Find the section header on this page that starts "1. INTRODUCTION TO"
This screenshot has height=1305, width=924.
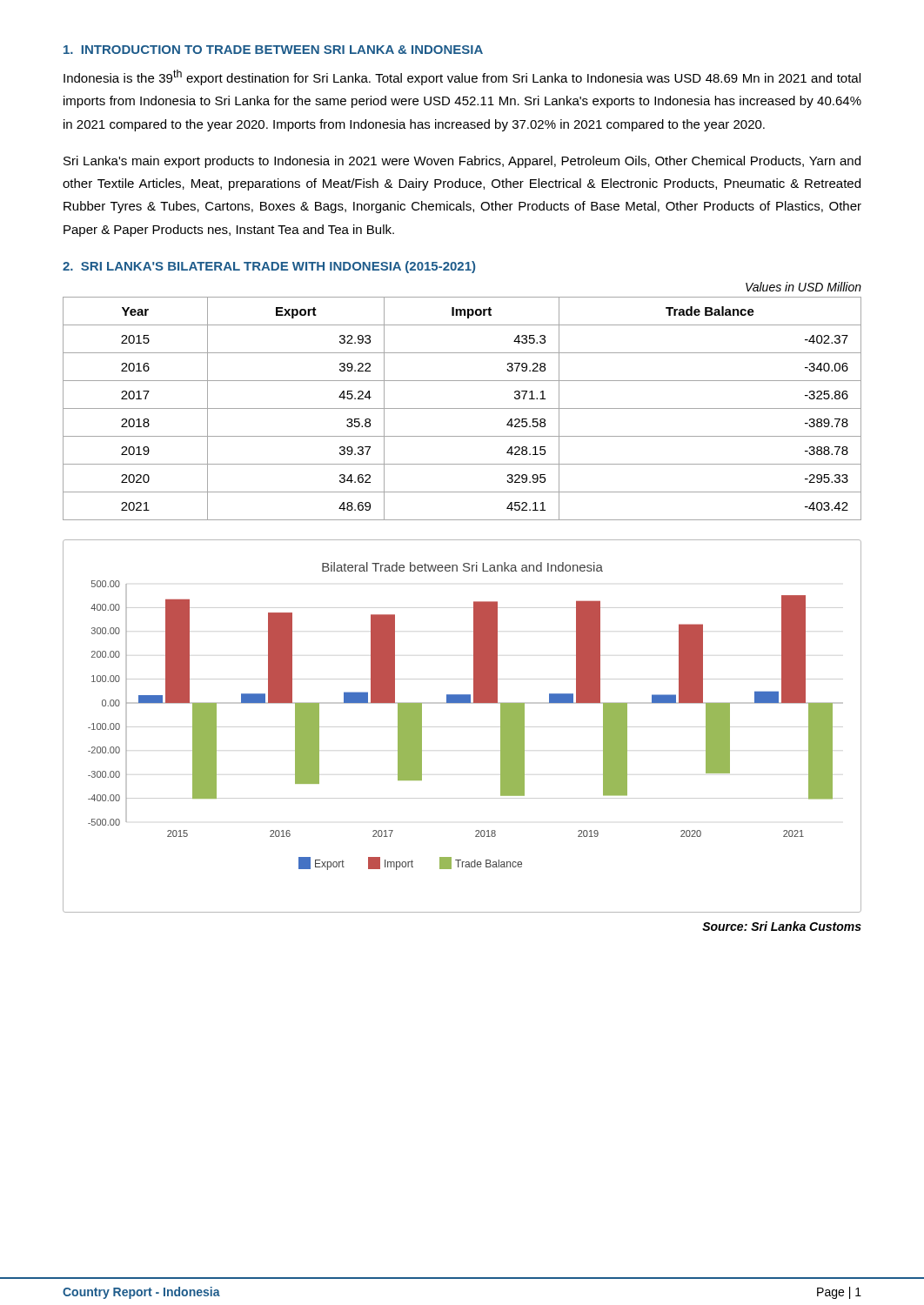click(x=273, y=49)
